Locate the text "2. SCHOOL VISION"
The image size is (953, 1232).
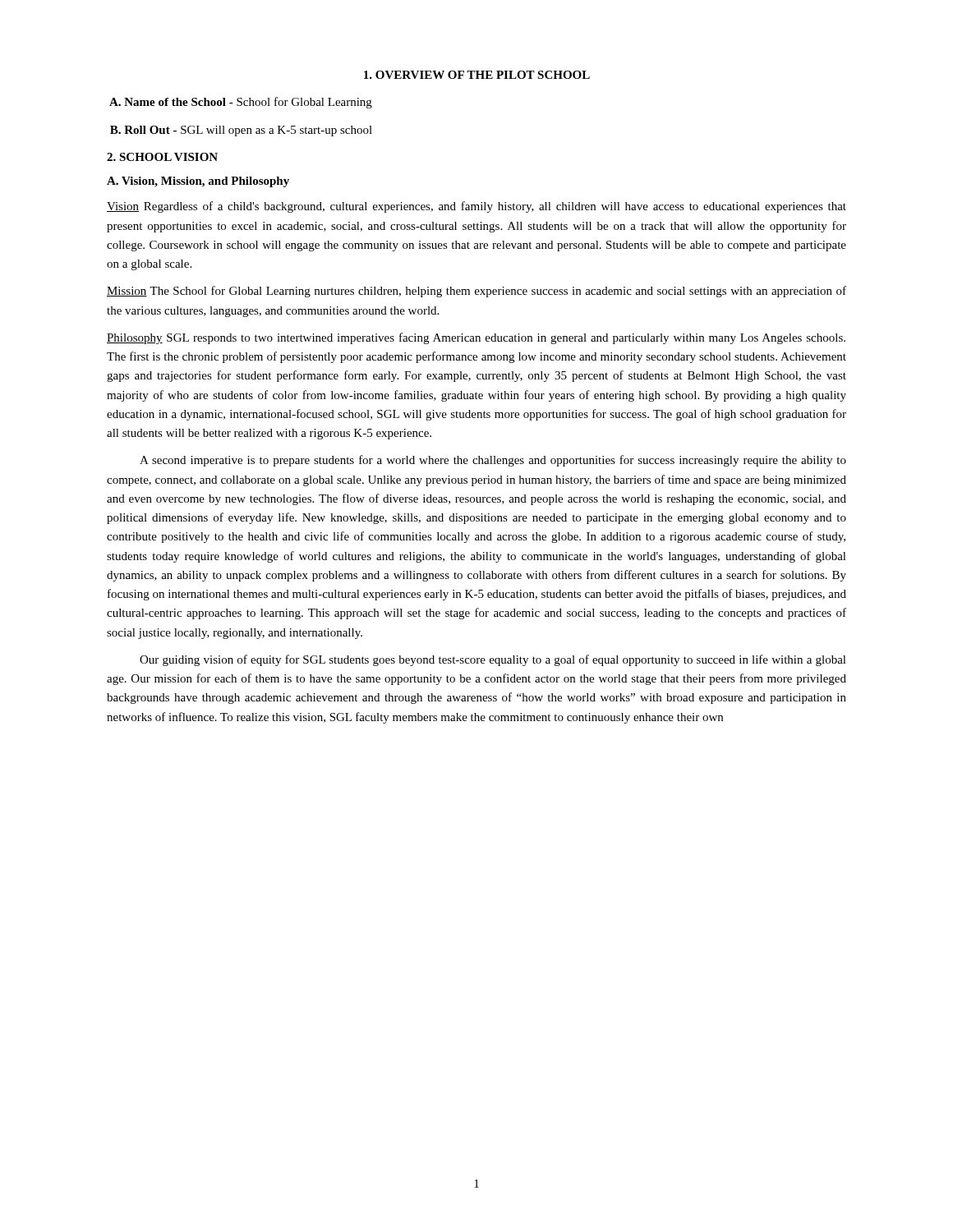[x=162, y=157]
